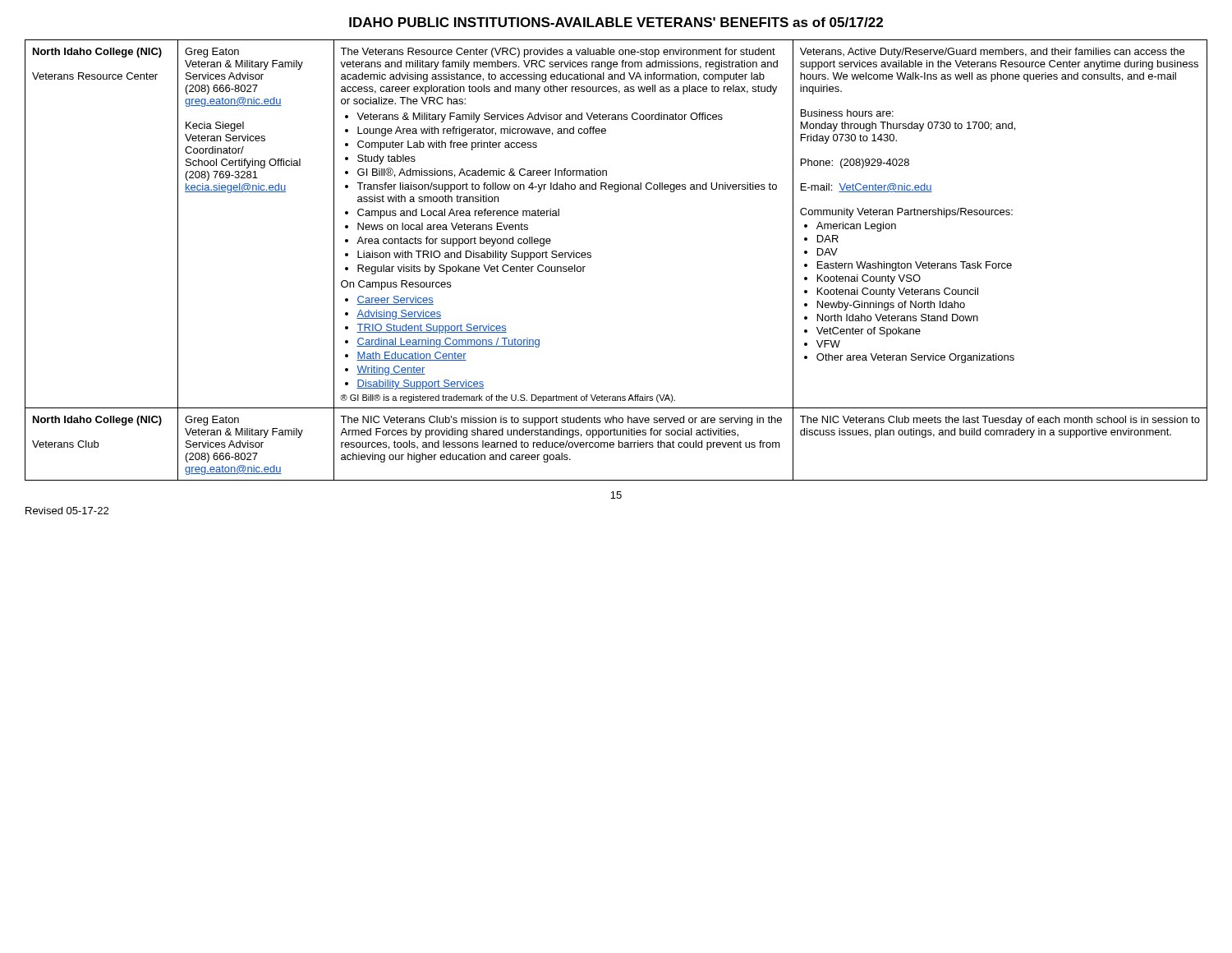The width and height of the screenshot is (1232, 953).
Task: Navigate to the text starting "IDAHO PUBLIC INSTITUTIONS-AVAILABLE"
Action: point(616,23)
